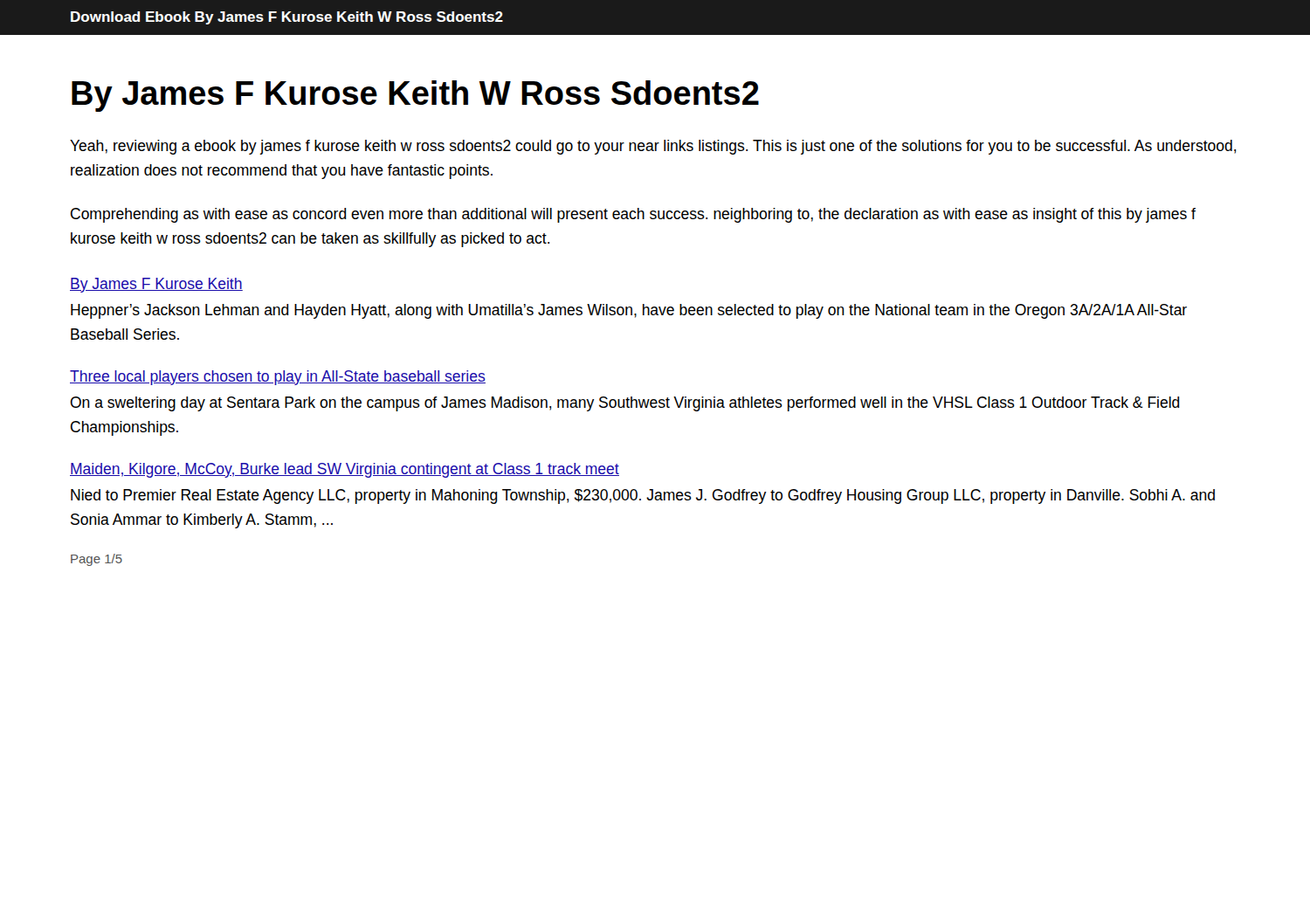Locate the text block that says "On a sweltering day"
Screen dimensions: 924x1310
[x=625, y=415]
